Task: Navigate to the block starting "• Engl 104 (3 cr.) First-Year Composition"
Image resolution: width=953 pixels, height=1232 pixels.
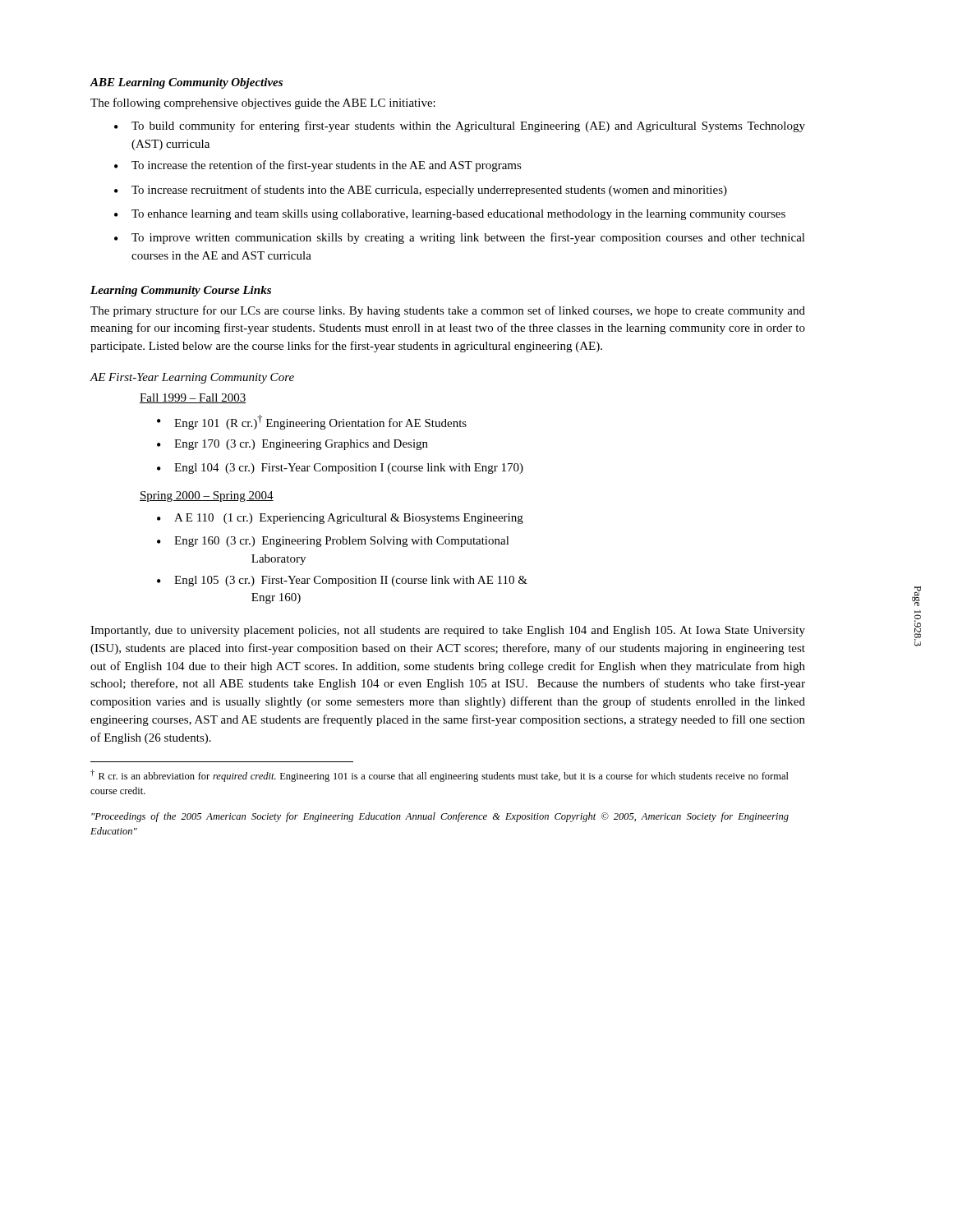Action: pyautogui.click(x=481, y=469)
